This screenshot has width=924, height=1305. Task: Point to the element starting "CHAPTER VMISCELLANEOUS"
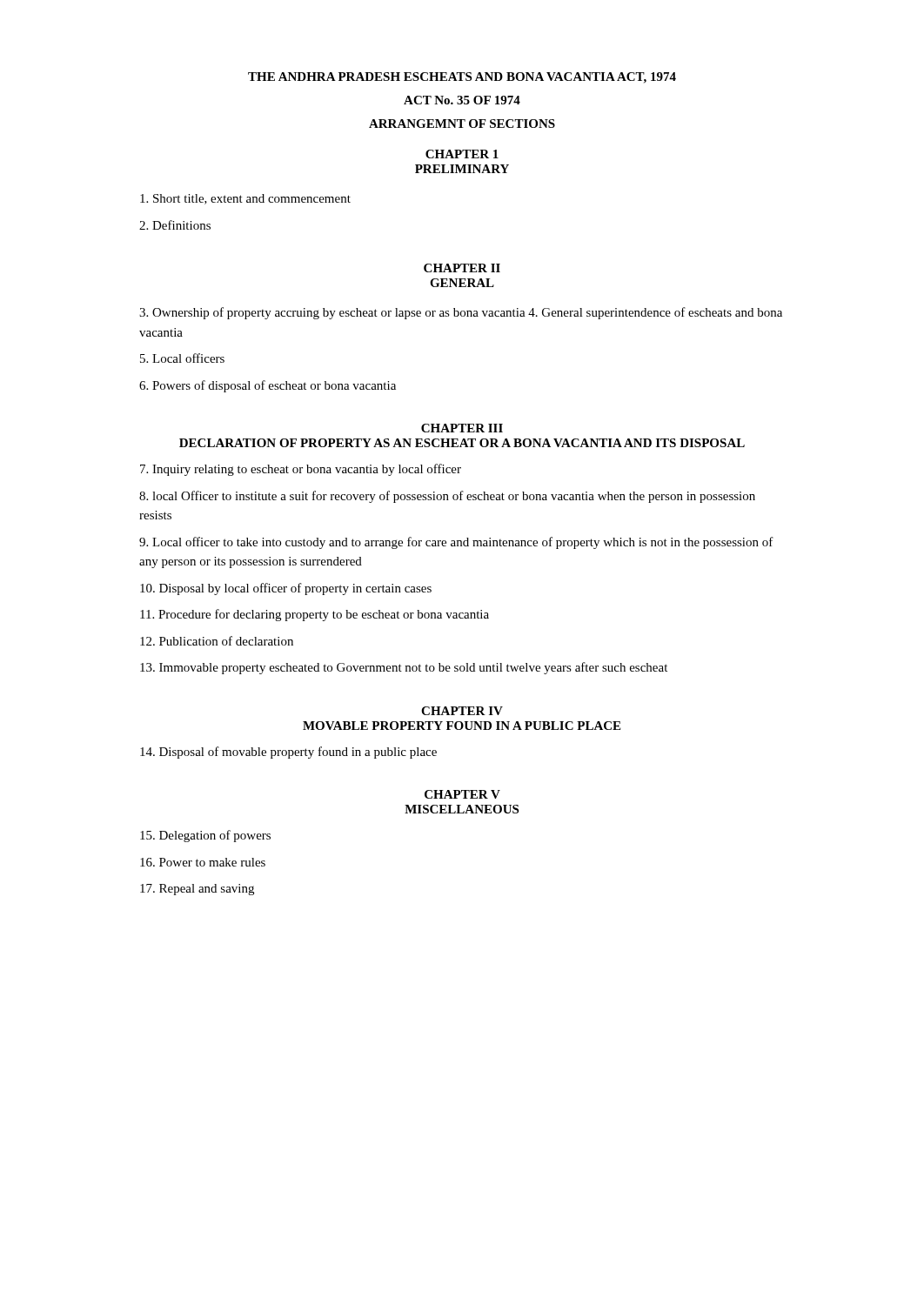click(462, 802)
